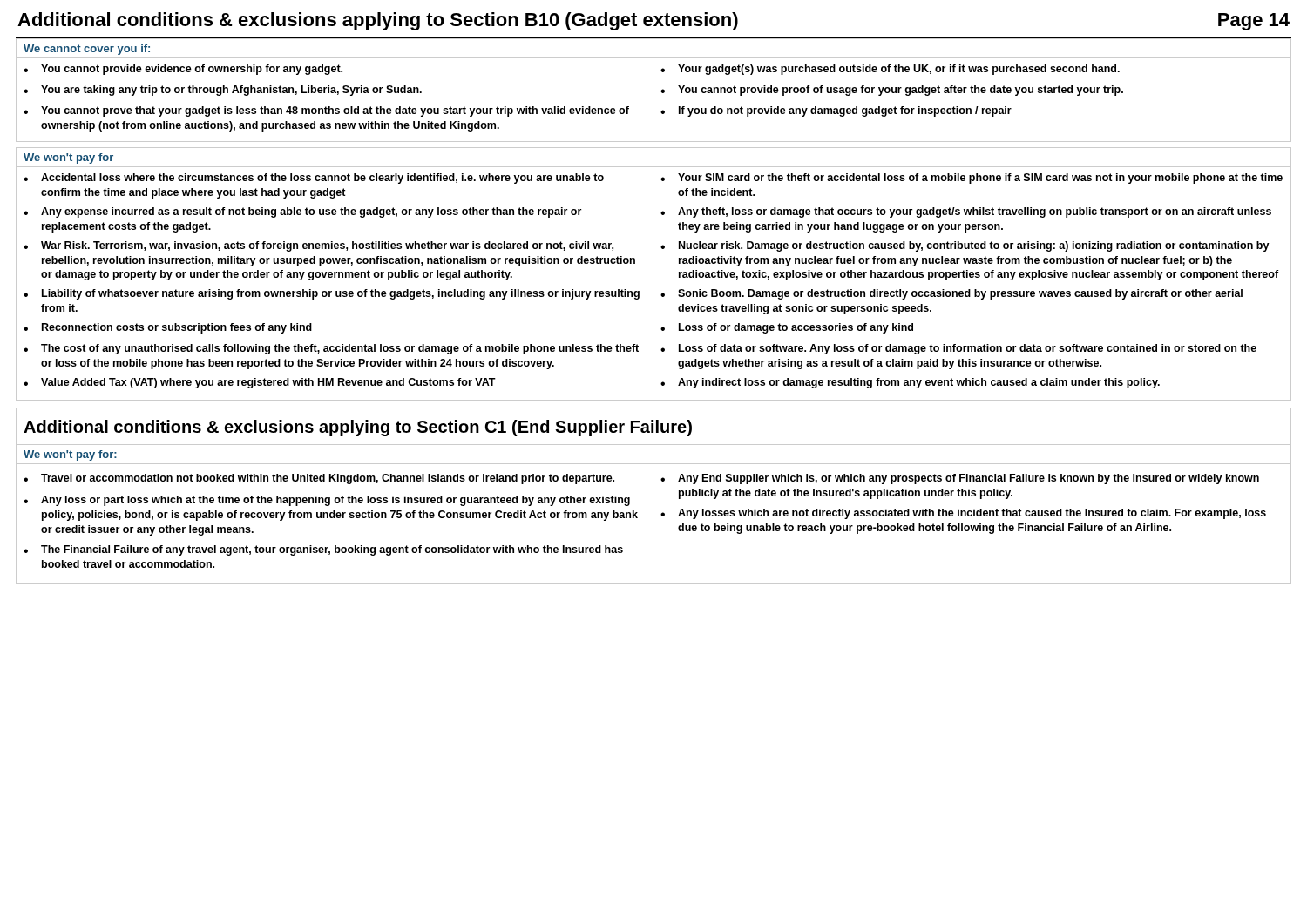Find the block starting "• Reconnection costs or subscription"

tap(168, 329)
